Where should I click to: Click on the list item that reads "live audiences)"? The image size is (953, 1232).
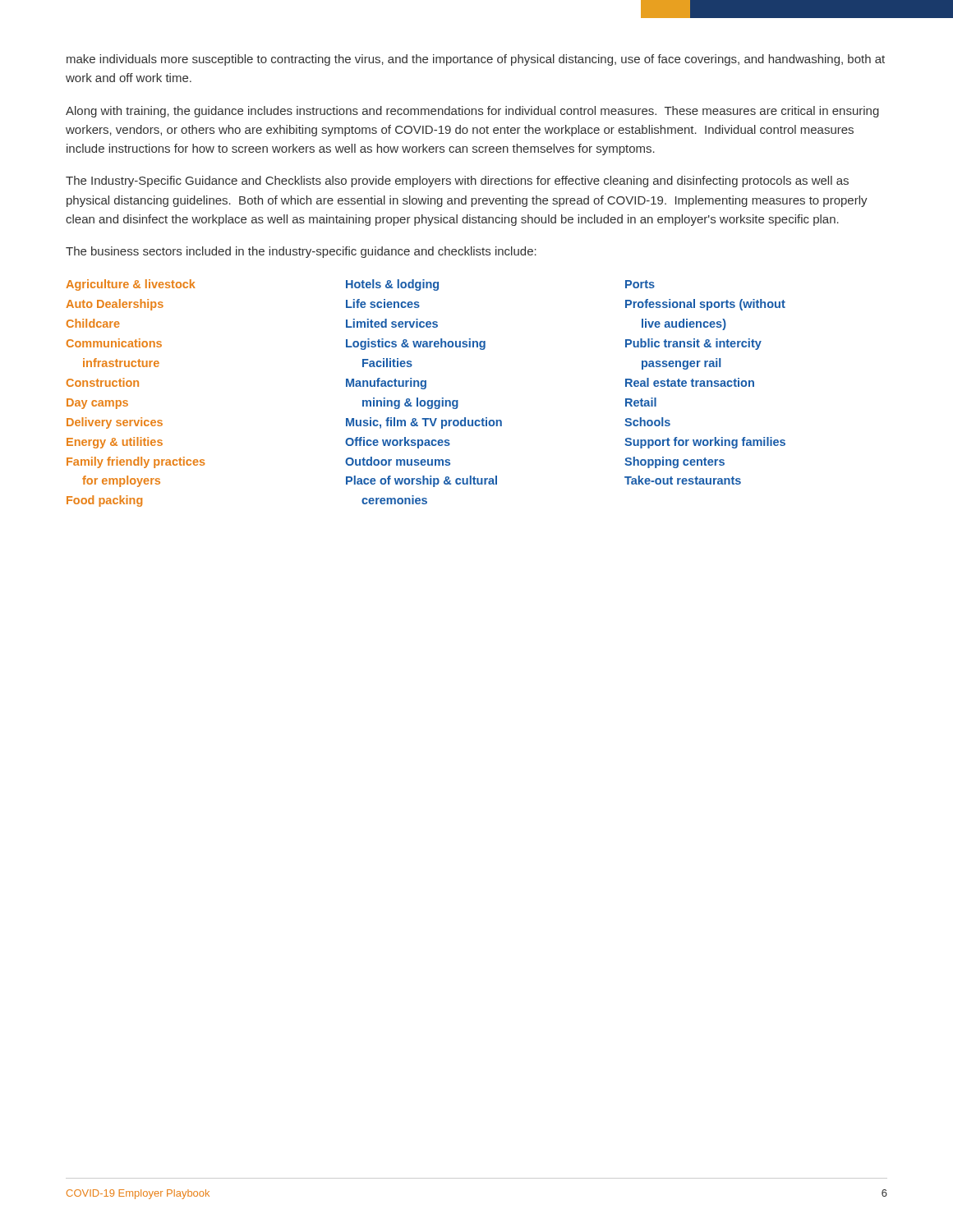(683, 324)
